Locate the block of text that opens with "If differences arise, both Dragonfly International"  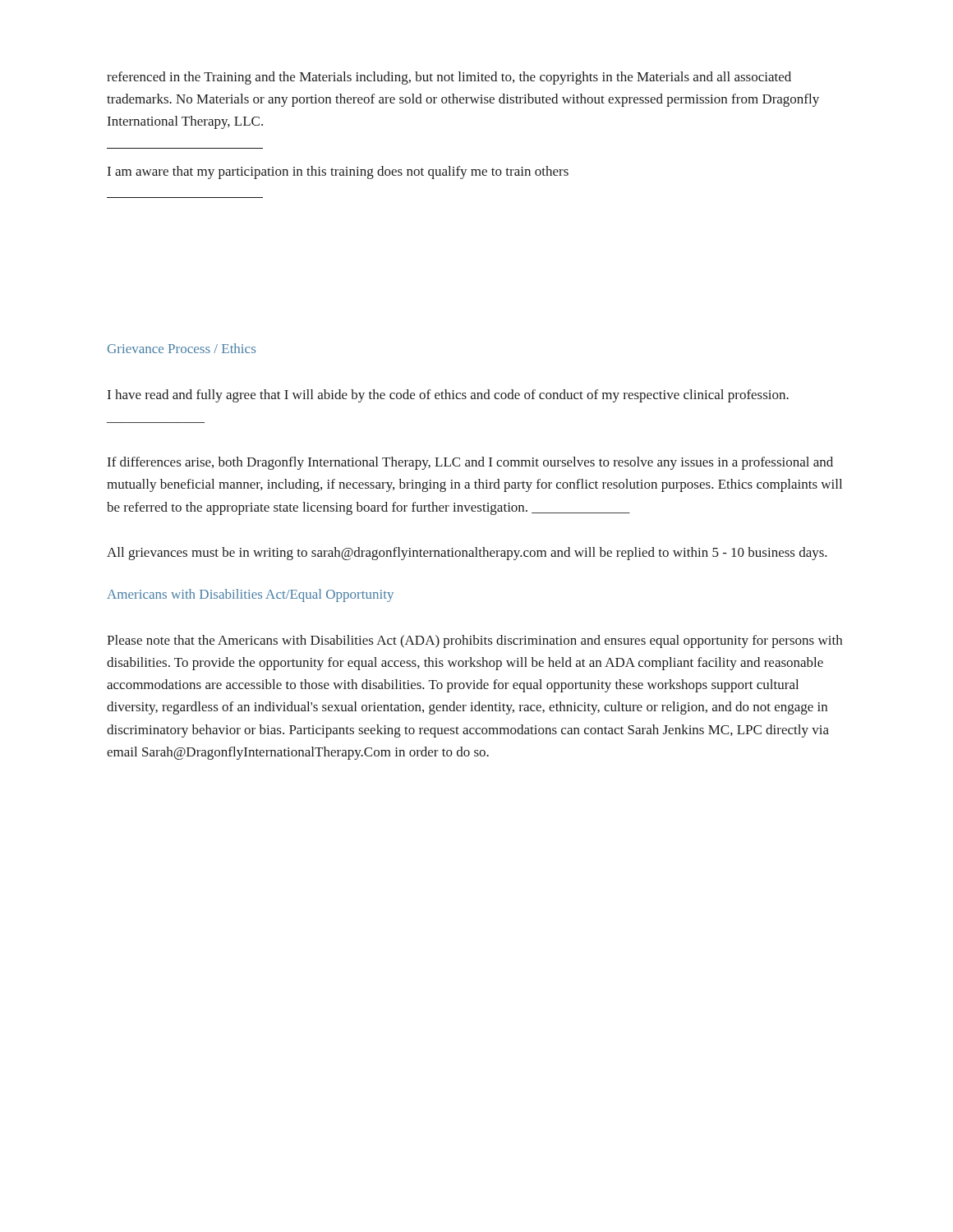tap(475, 484)
